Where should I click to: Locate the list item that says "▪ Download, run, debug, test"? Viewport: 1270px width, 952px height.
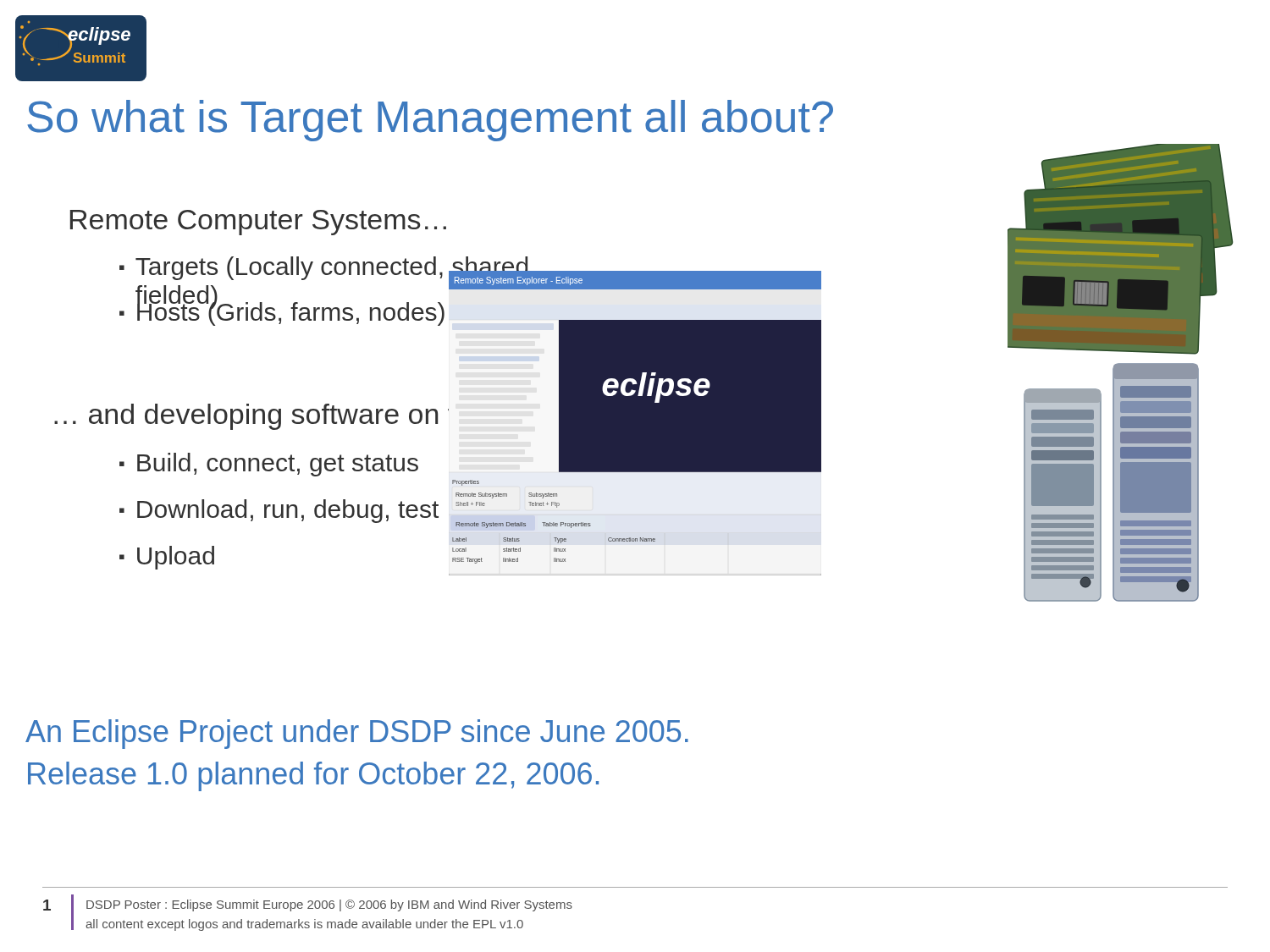pyautogui.click(x=279, y=509)
